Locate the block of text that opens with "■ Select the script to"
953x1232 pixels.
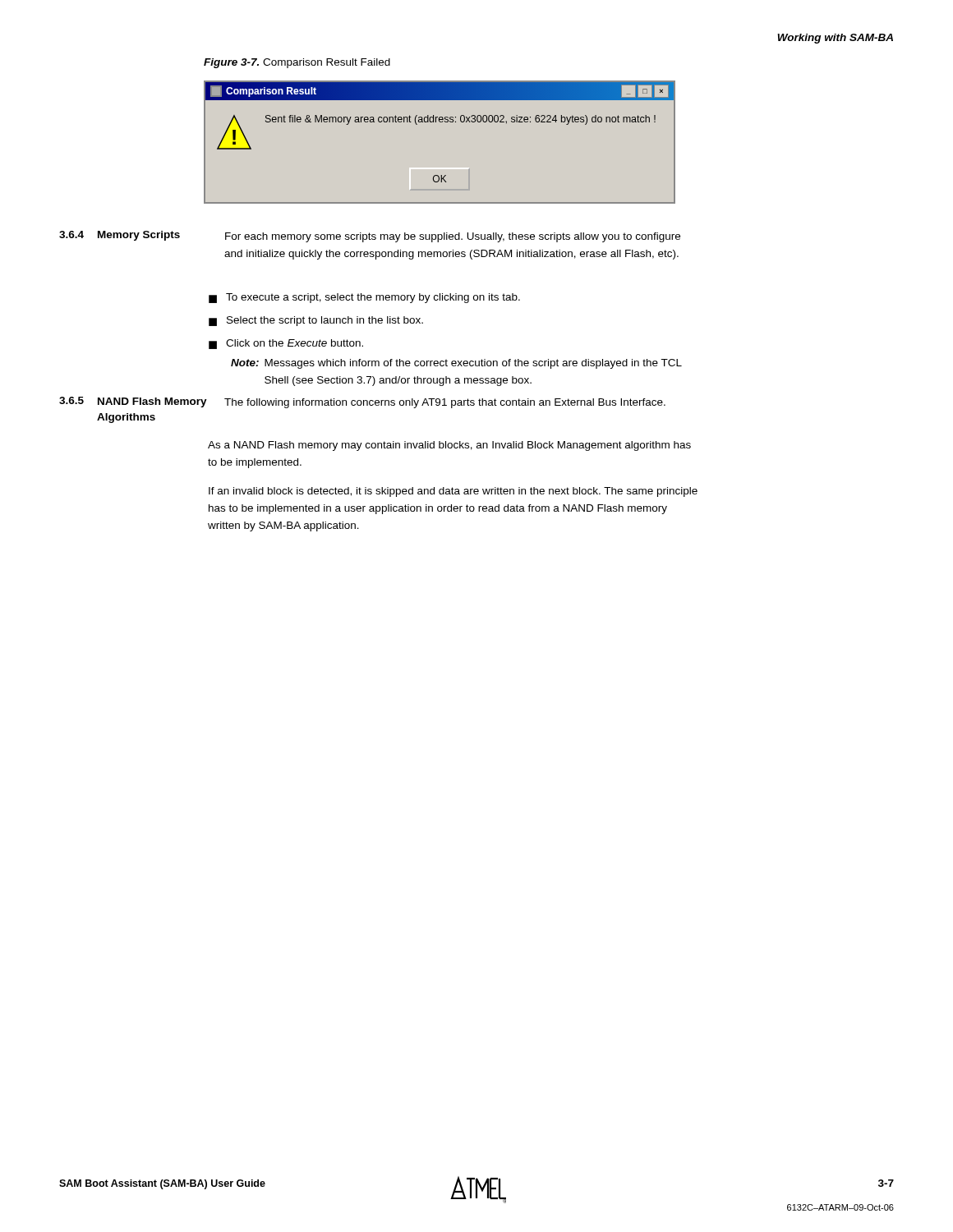click(316, 321)
